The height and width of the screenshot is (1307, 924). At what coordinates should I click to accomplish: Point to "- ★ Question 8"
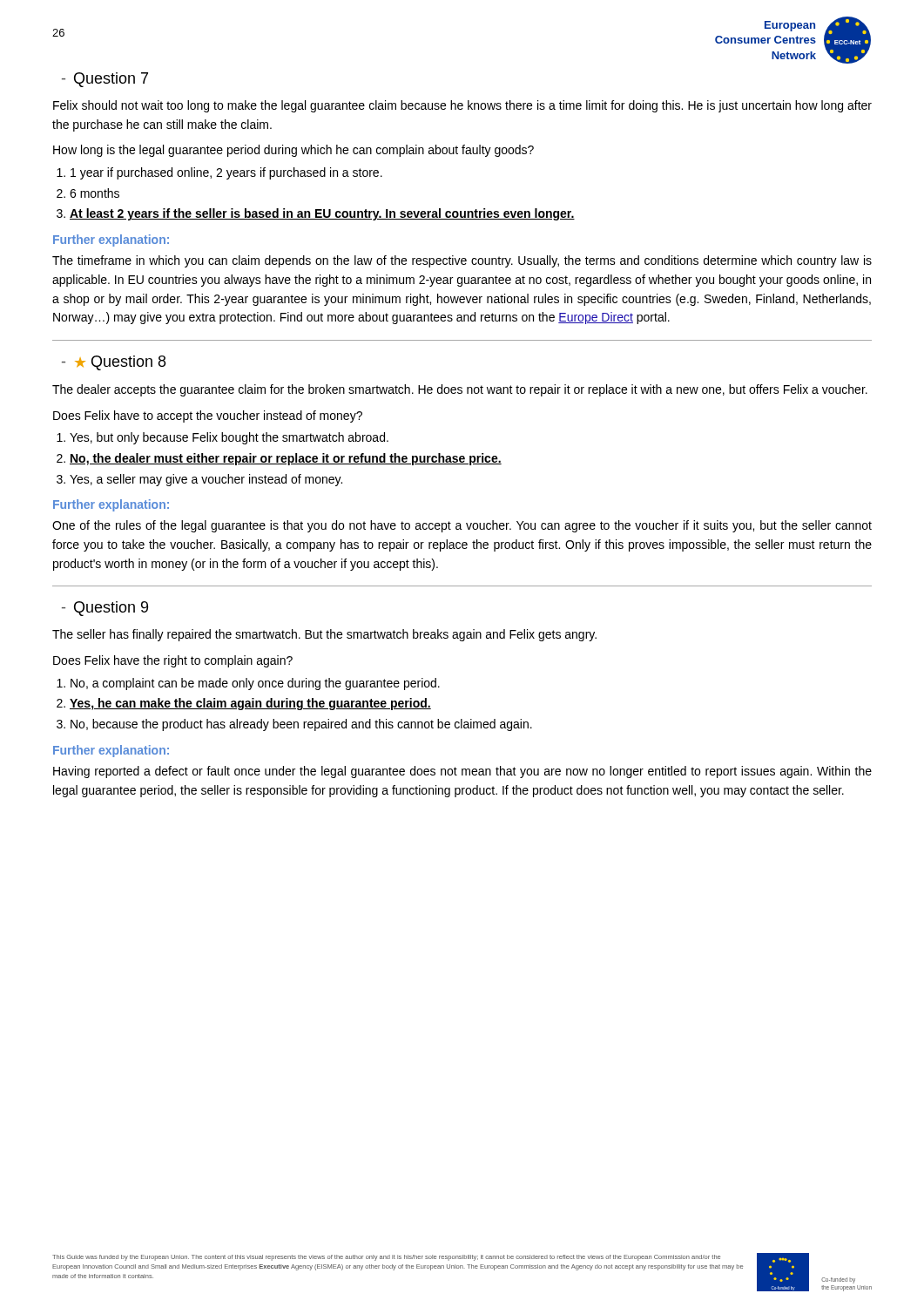coord(114,362)
